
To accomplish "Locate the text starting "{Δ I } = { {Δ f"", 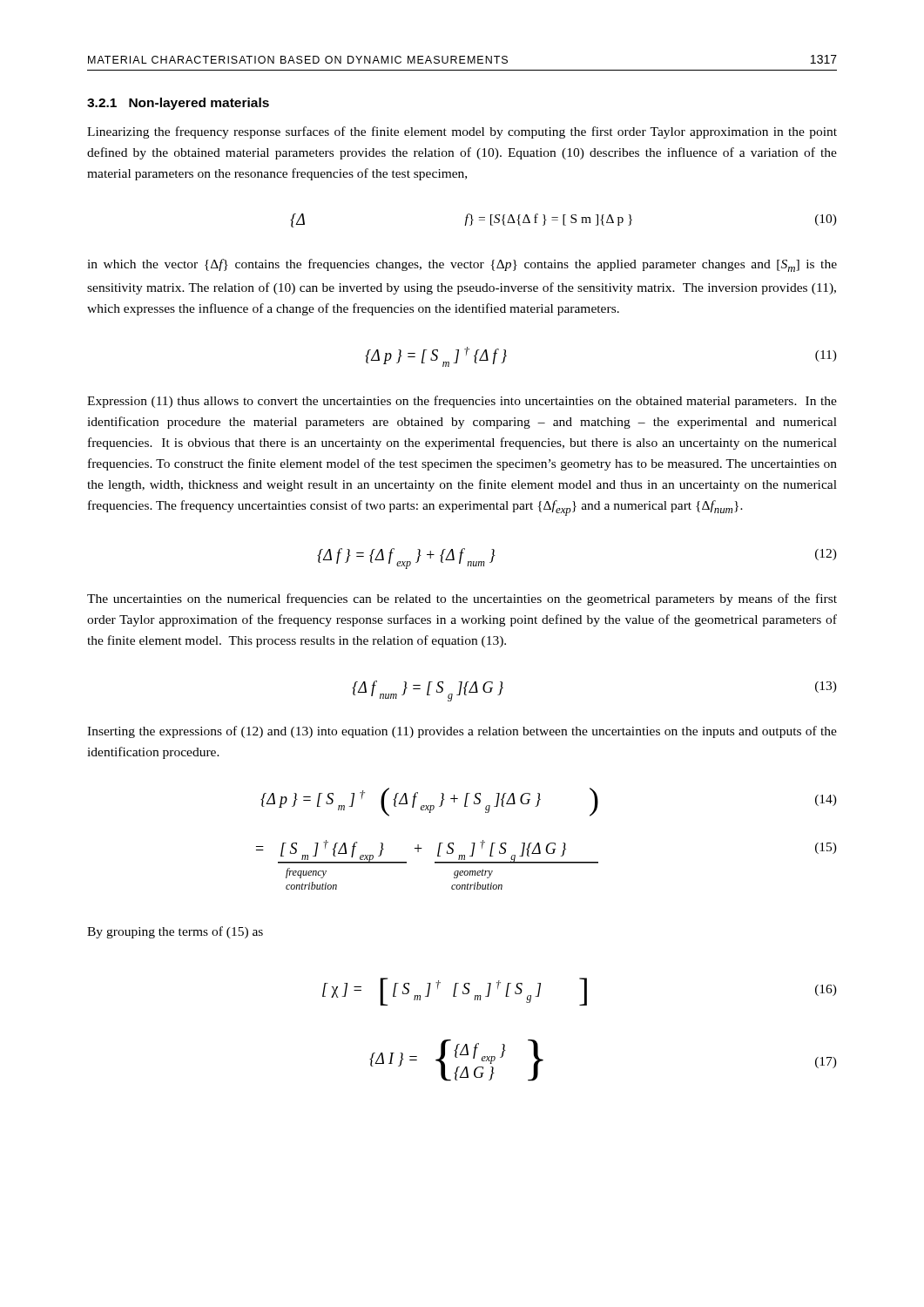I will (x=462, y=1062).
